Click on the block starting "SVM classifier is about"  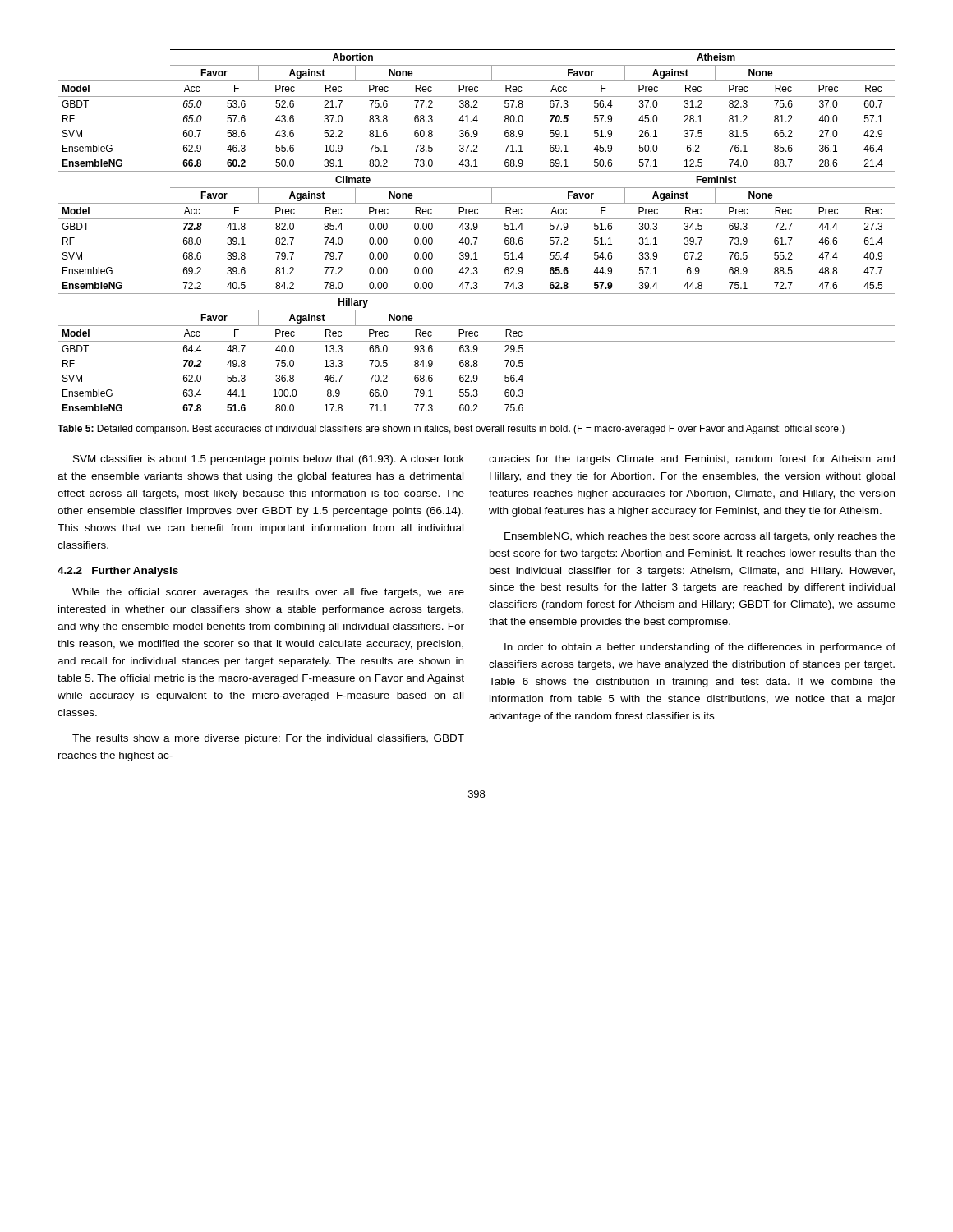point(261,502)
